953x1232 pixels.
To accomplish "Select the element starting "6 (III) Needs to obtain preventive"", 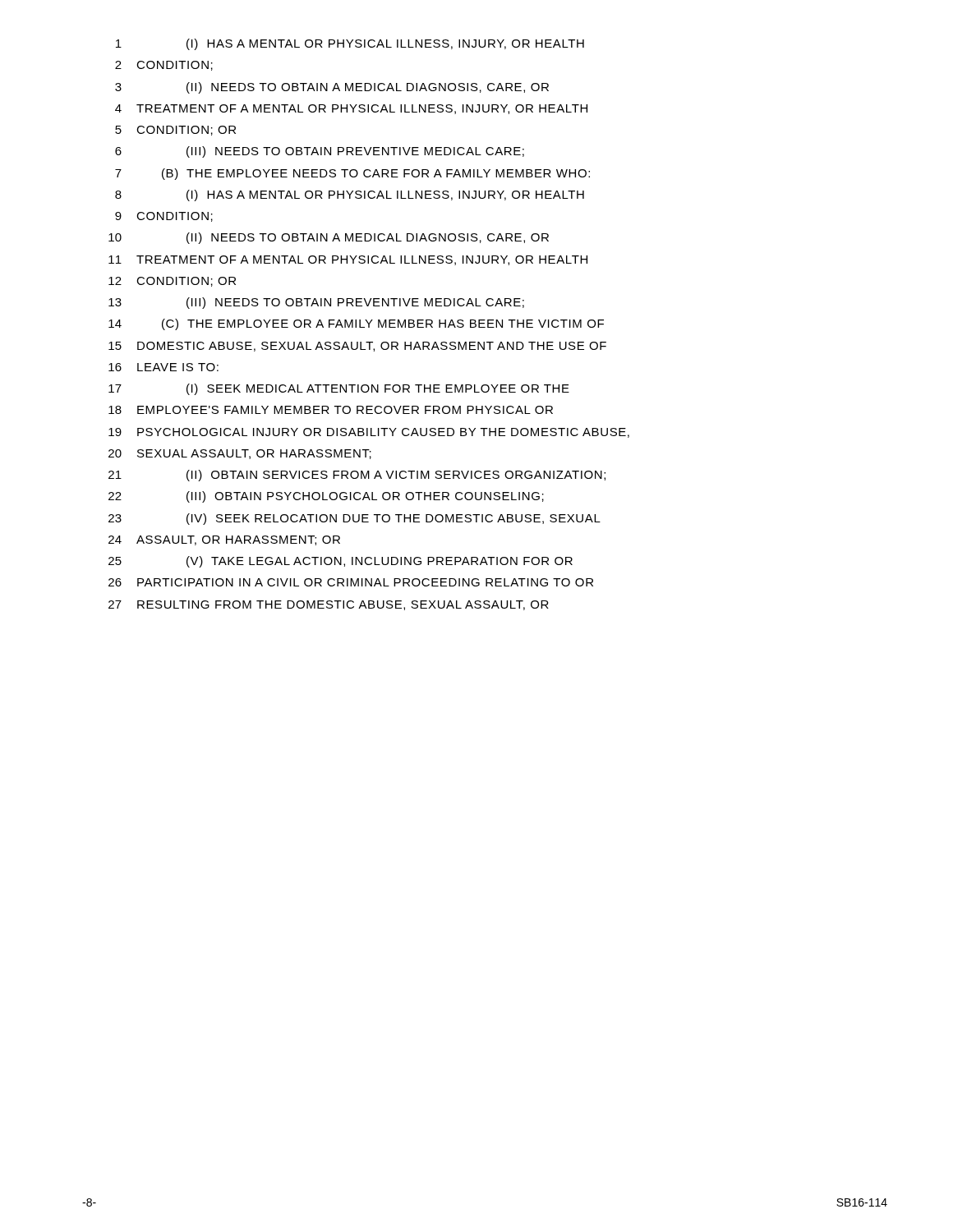I will point(485,151).
